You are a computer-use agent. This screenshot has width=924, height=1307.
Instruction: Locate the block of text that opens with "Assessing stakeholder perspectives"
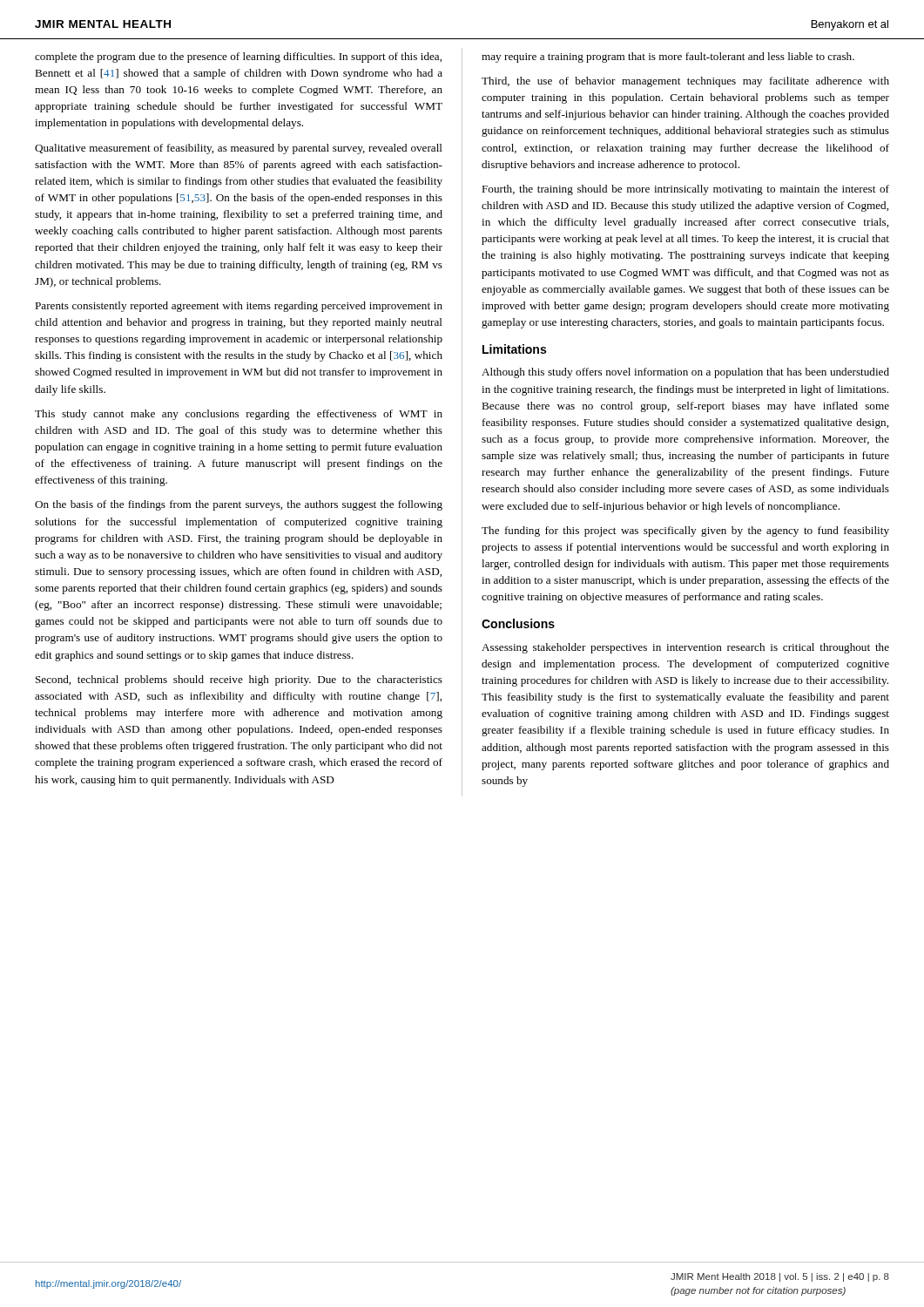[685, 713]
